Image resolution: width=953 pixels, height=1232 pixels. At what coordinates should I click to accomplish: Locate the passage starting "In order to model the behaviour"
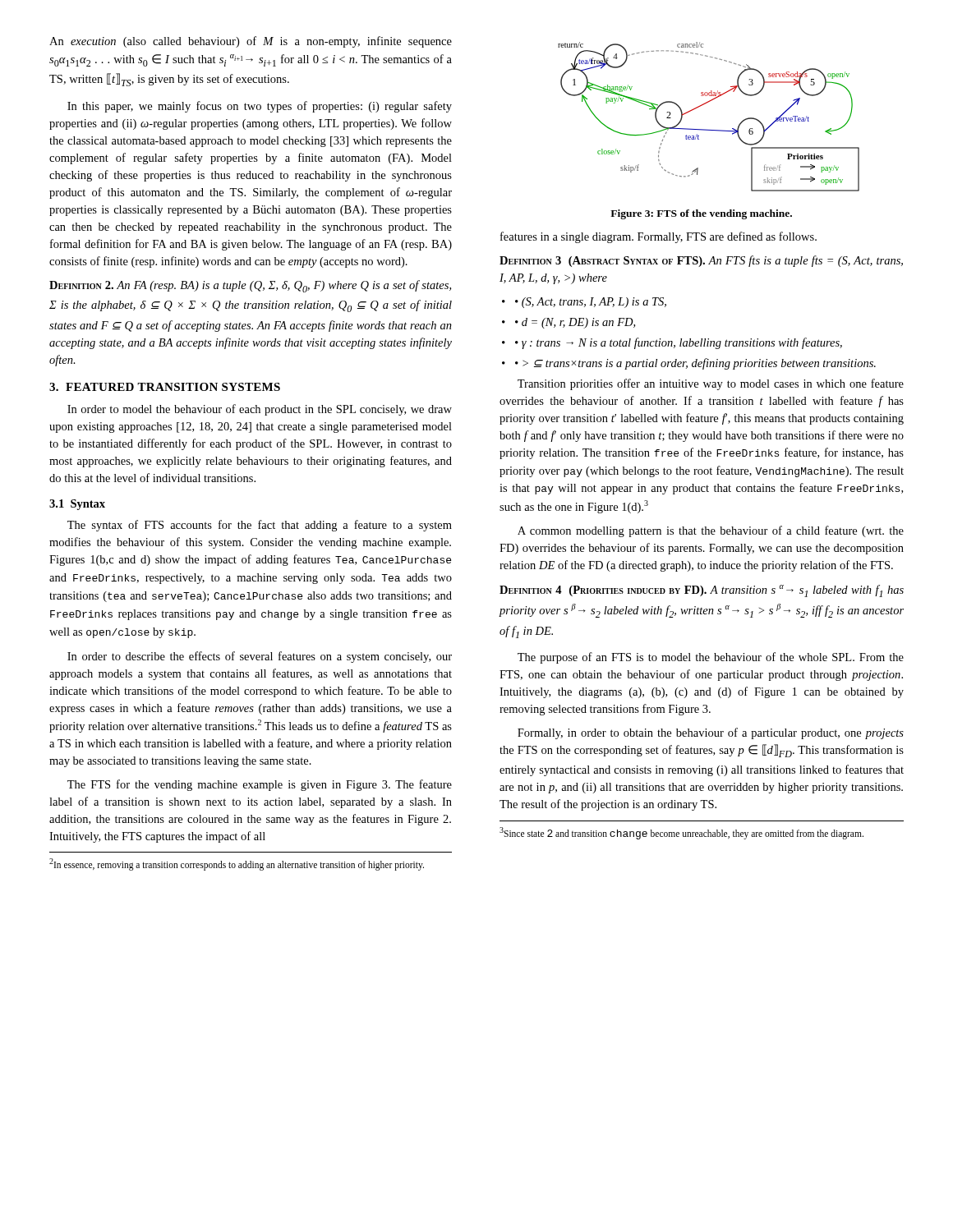point(251,444)
